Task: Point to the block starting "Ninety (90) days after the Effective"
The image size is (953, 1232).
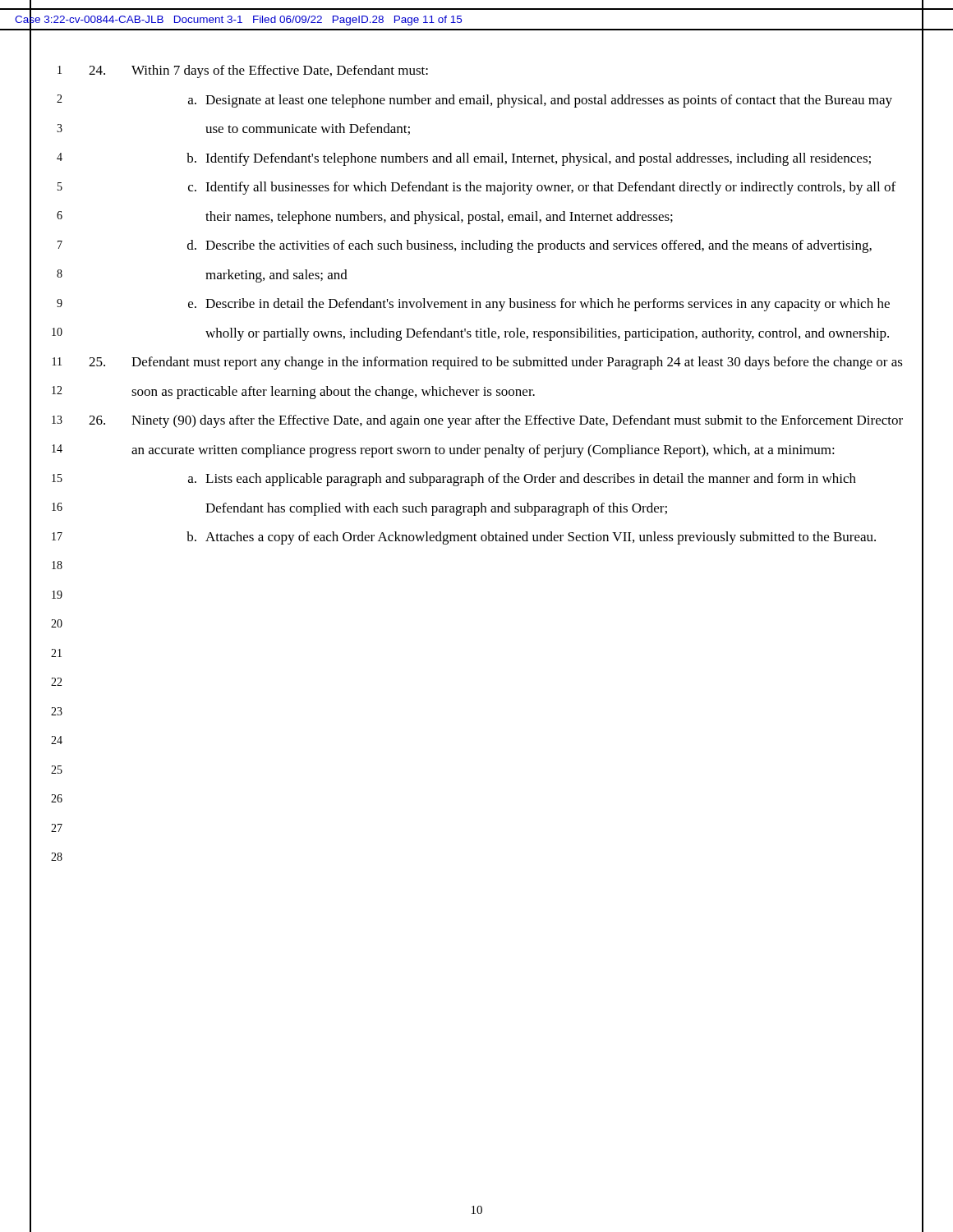Action: pos(496,435)
